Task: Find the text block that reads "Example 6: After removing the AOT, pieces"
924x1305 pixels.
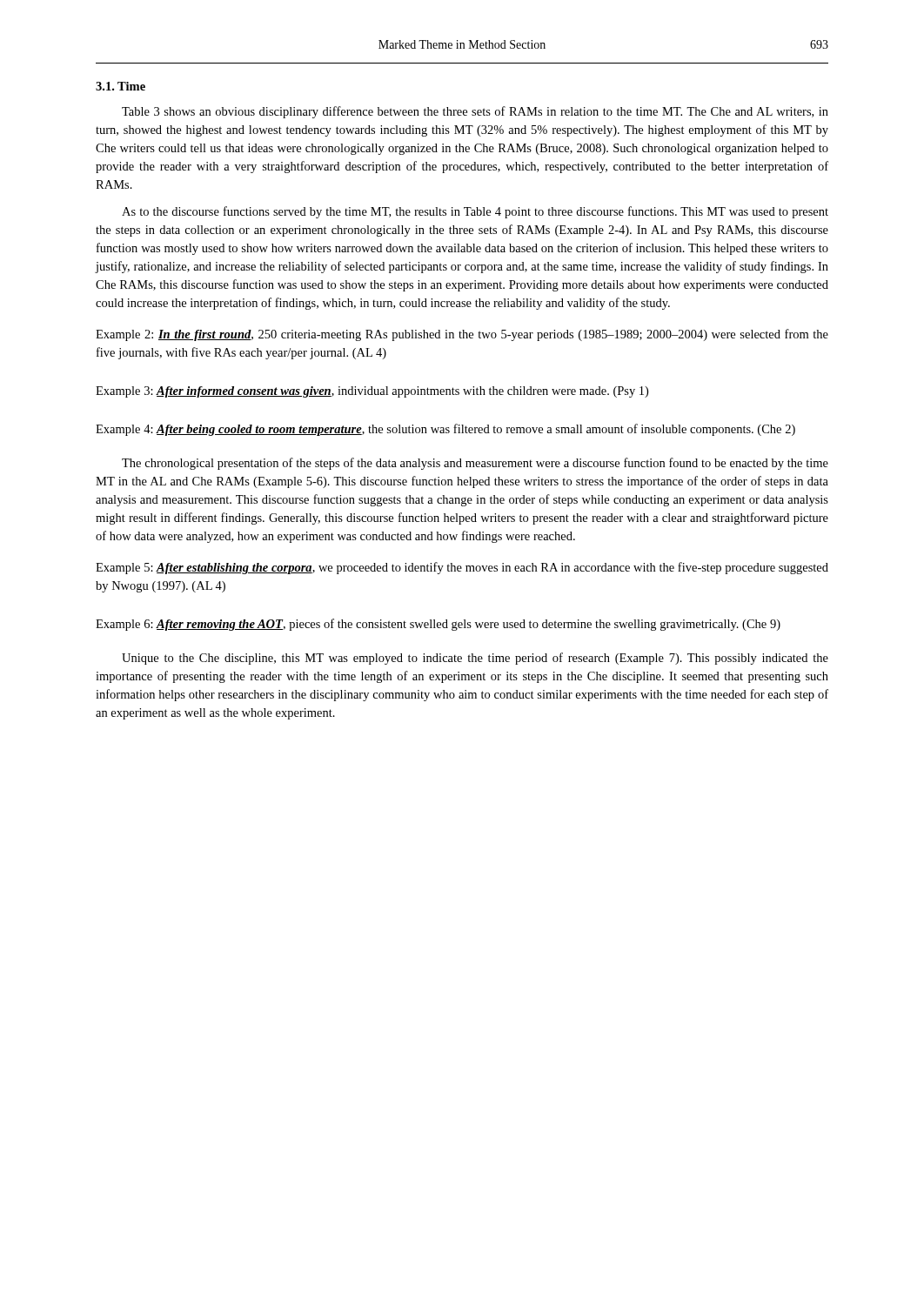Action: pos(438,624)
